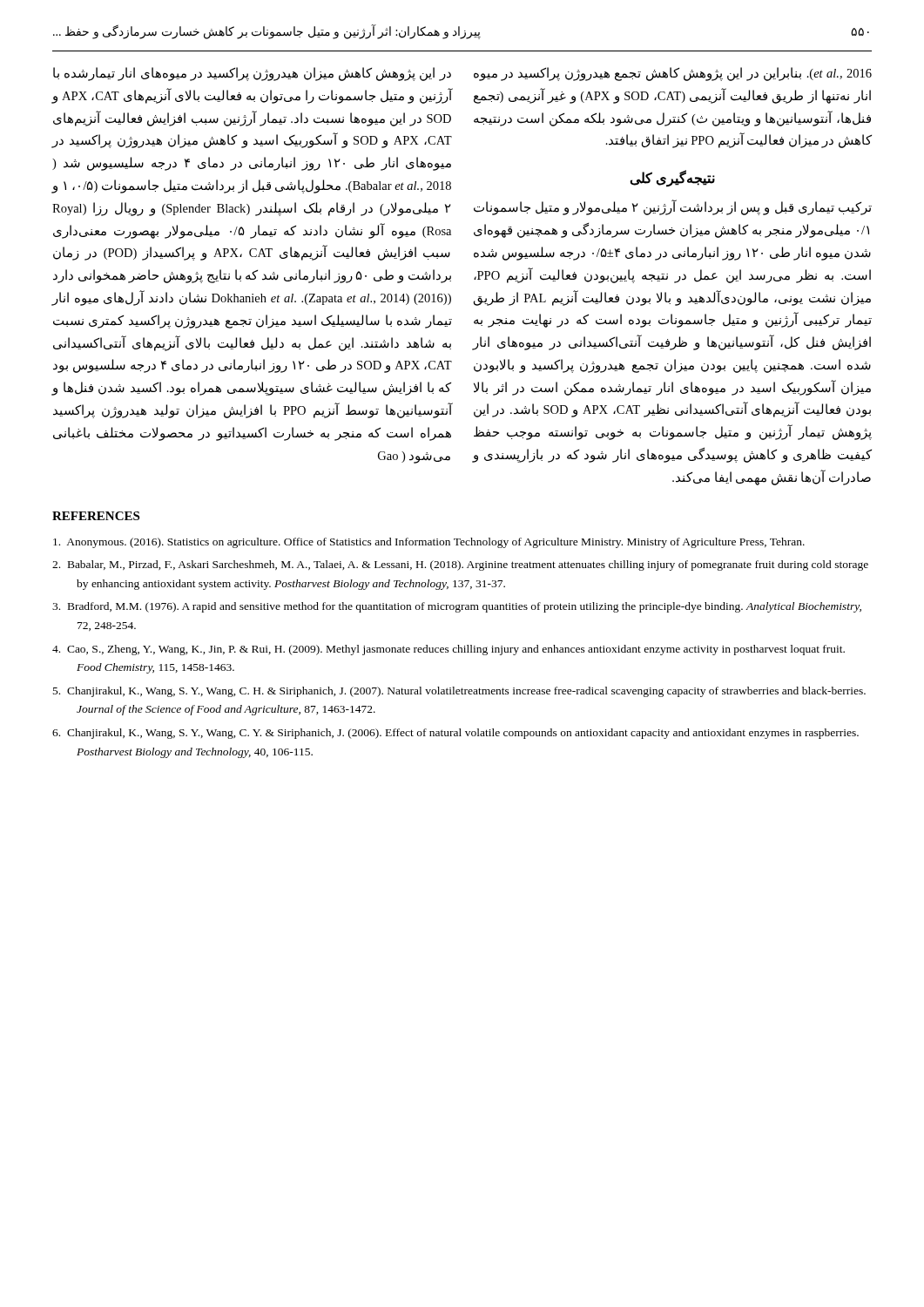Click on the text starting "et al., 2016). بنابراین"
Screen dimensions: 1307x924
pos(672,107)
